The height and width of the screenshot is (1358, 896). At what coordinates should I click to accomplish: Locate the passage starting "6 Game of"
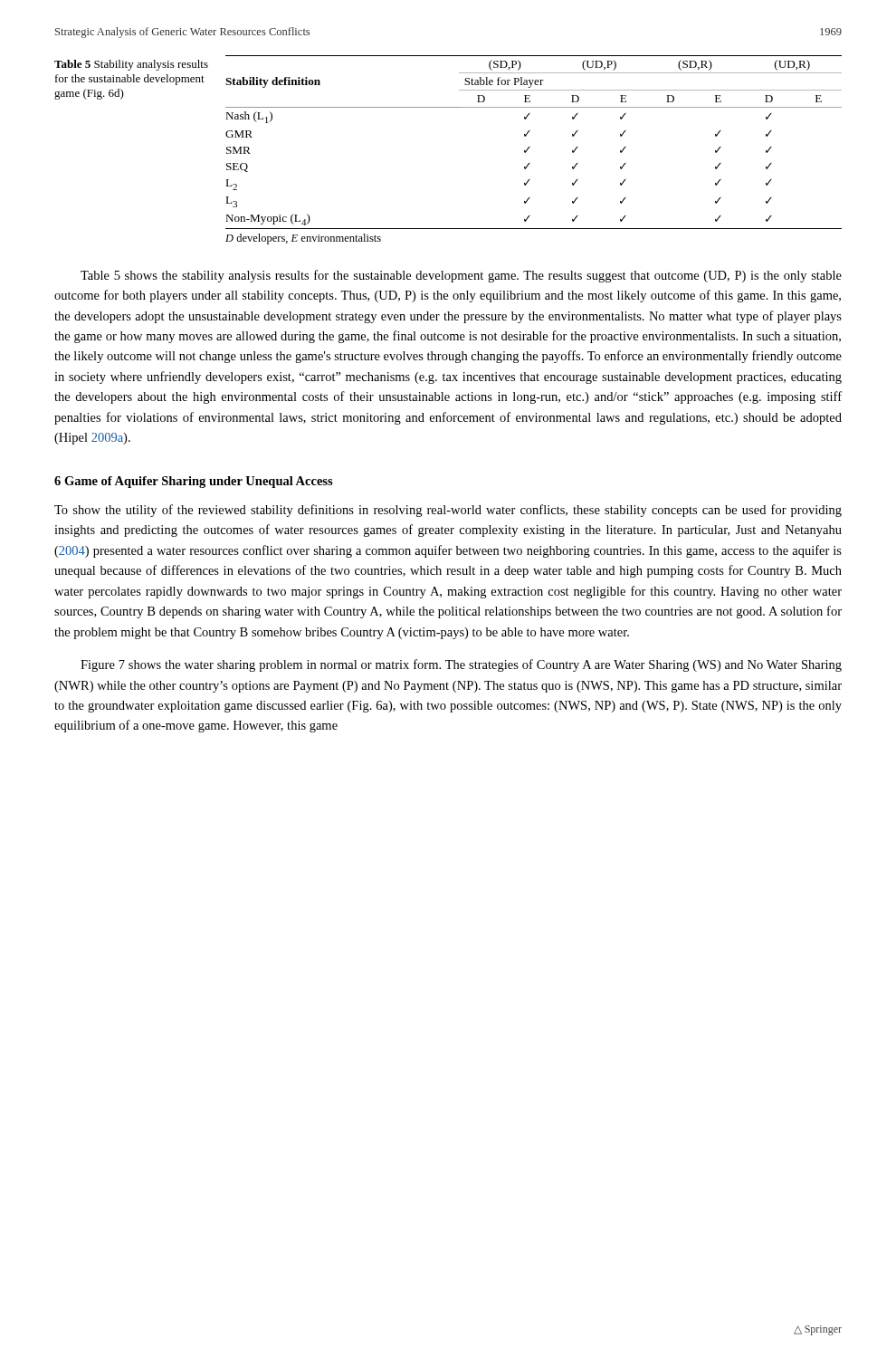[x=193, y=481]
